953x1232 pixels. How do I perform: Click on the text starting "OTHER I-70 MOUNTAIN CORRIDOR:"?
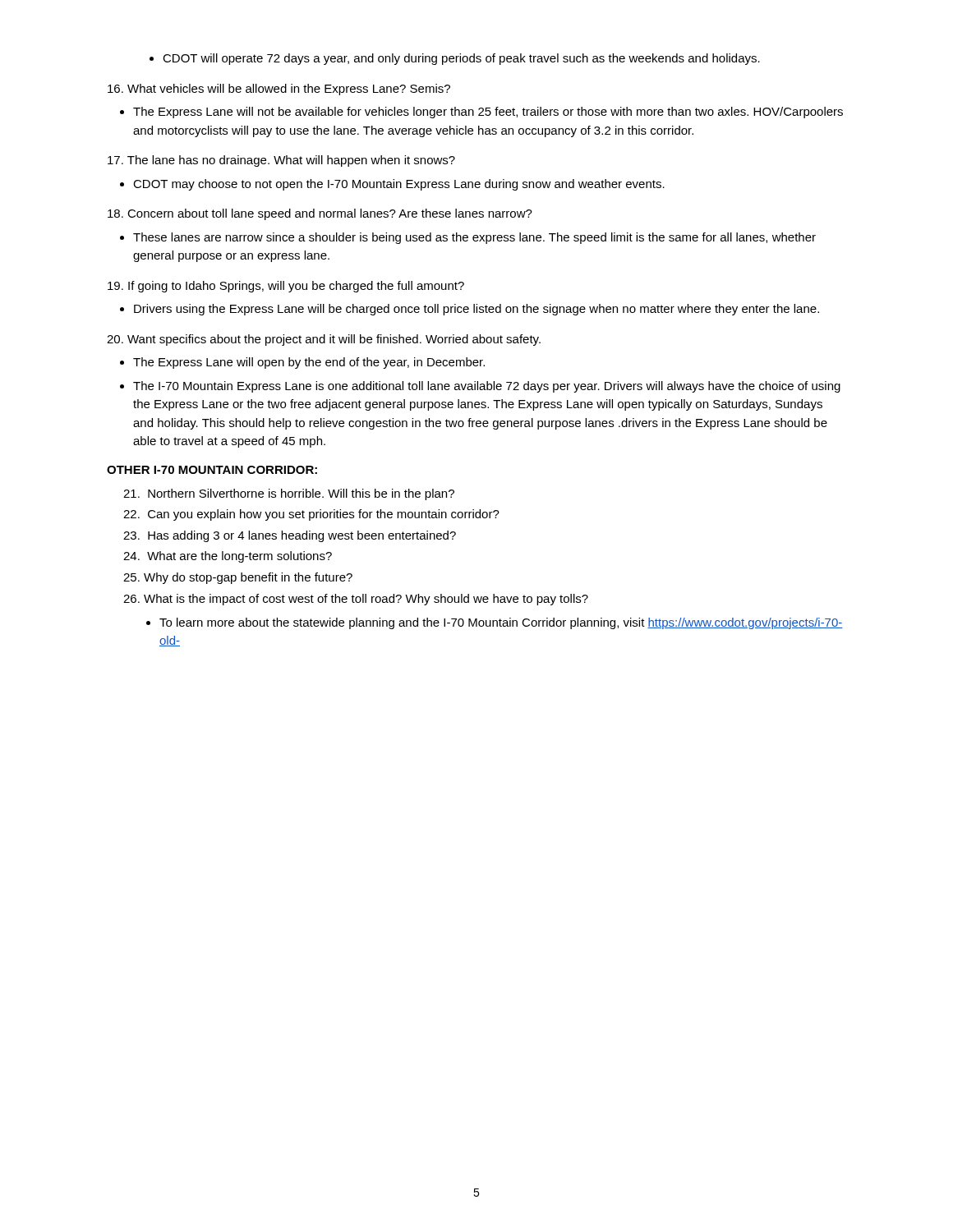point(212,469)
